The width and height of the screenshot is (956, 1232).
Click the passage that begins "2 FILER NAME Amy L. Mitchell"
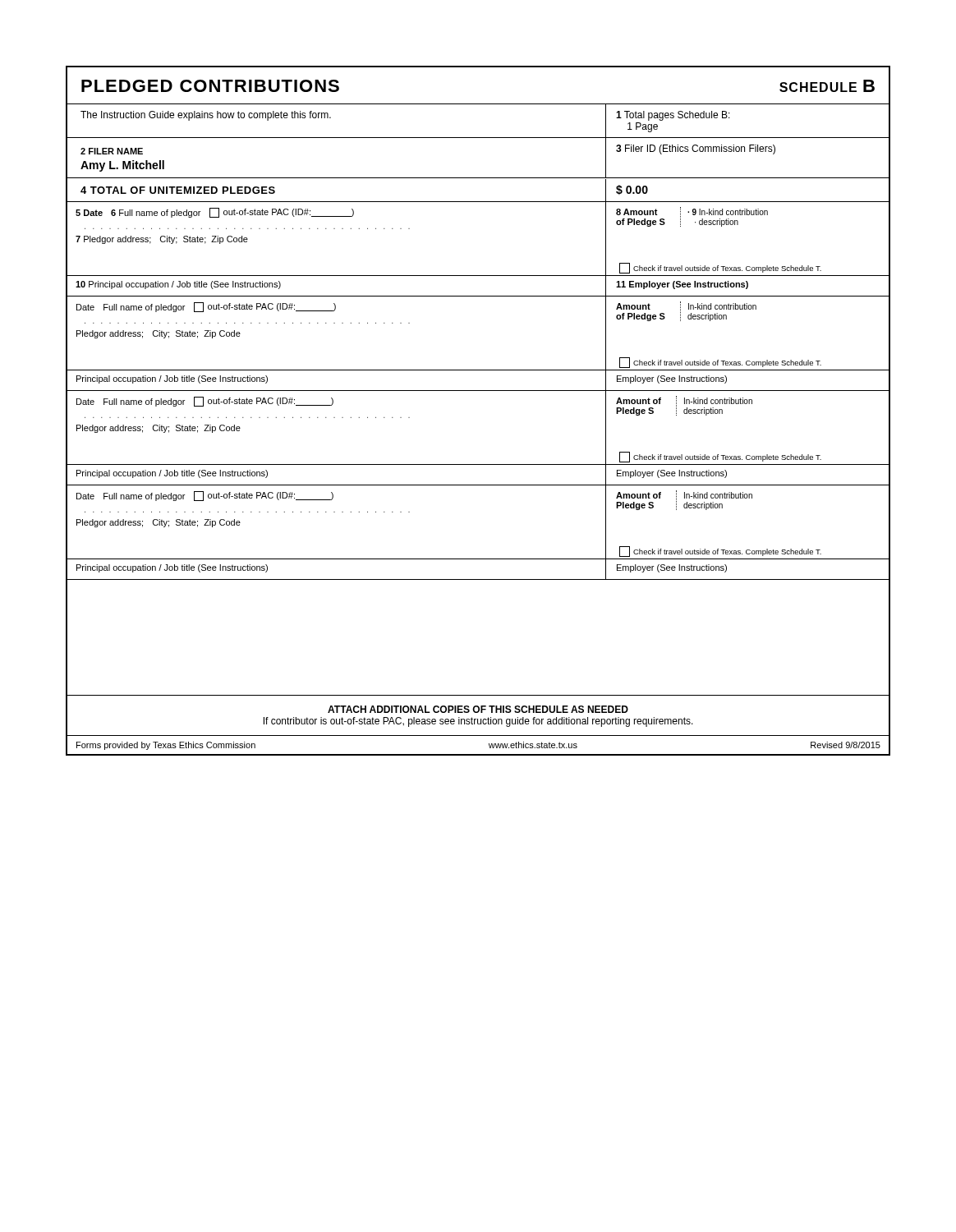pos(478,158)
